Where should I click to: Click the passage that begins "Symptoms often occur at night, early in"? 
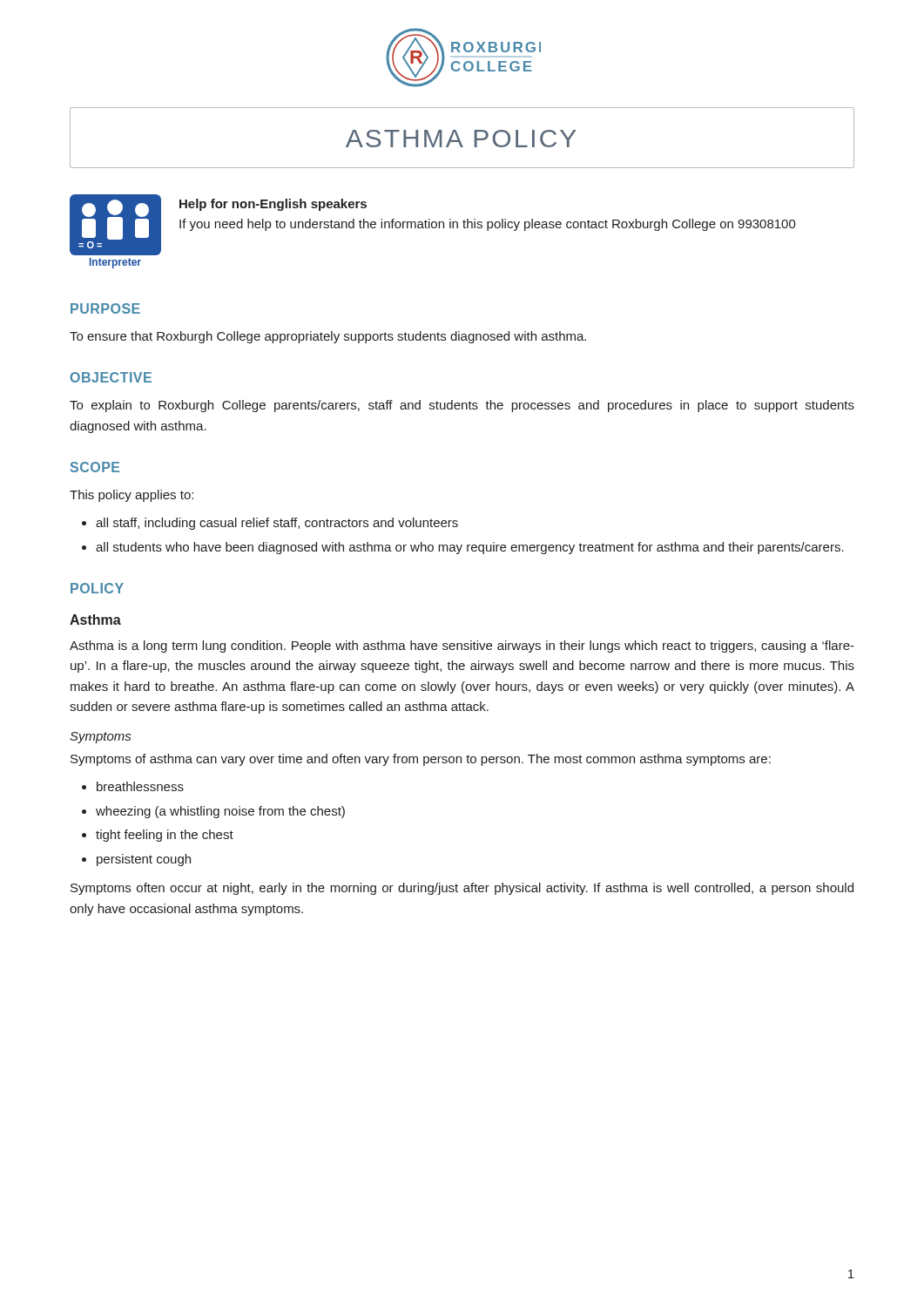tap(462, 898)
